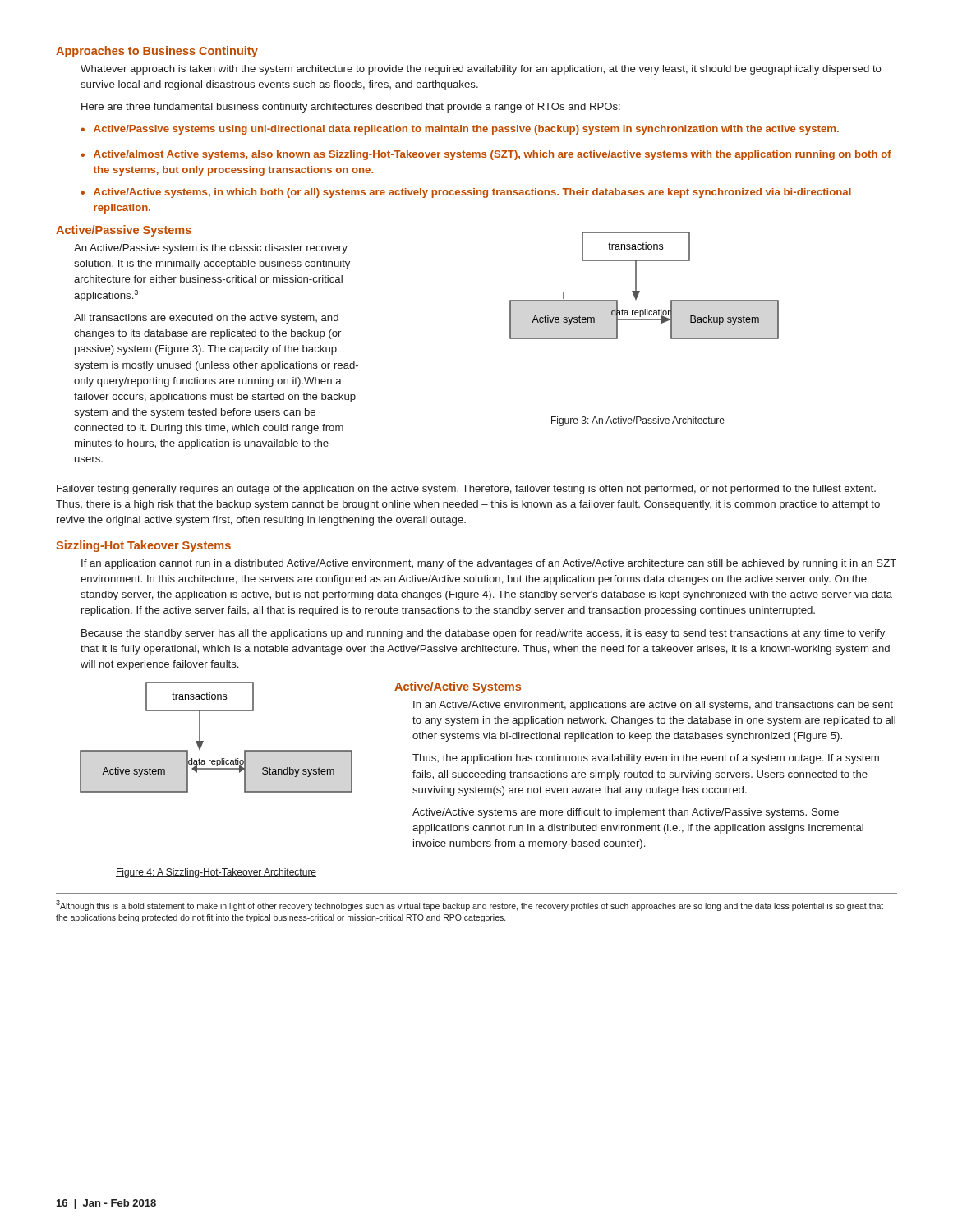Locate the block of text that opens with "• Active/Active systems, in which both (or"
This screenshot has height=1232, width=953.
pos(489,200)
